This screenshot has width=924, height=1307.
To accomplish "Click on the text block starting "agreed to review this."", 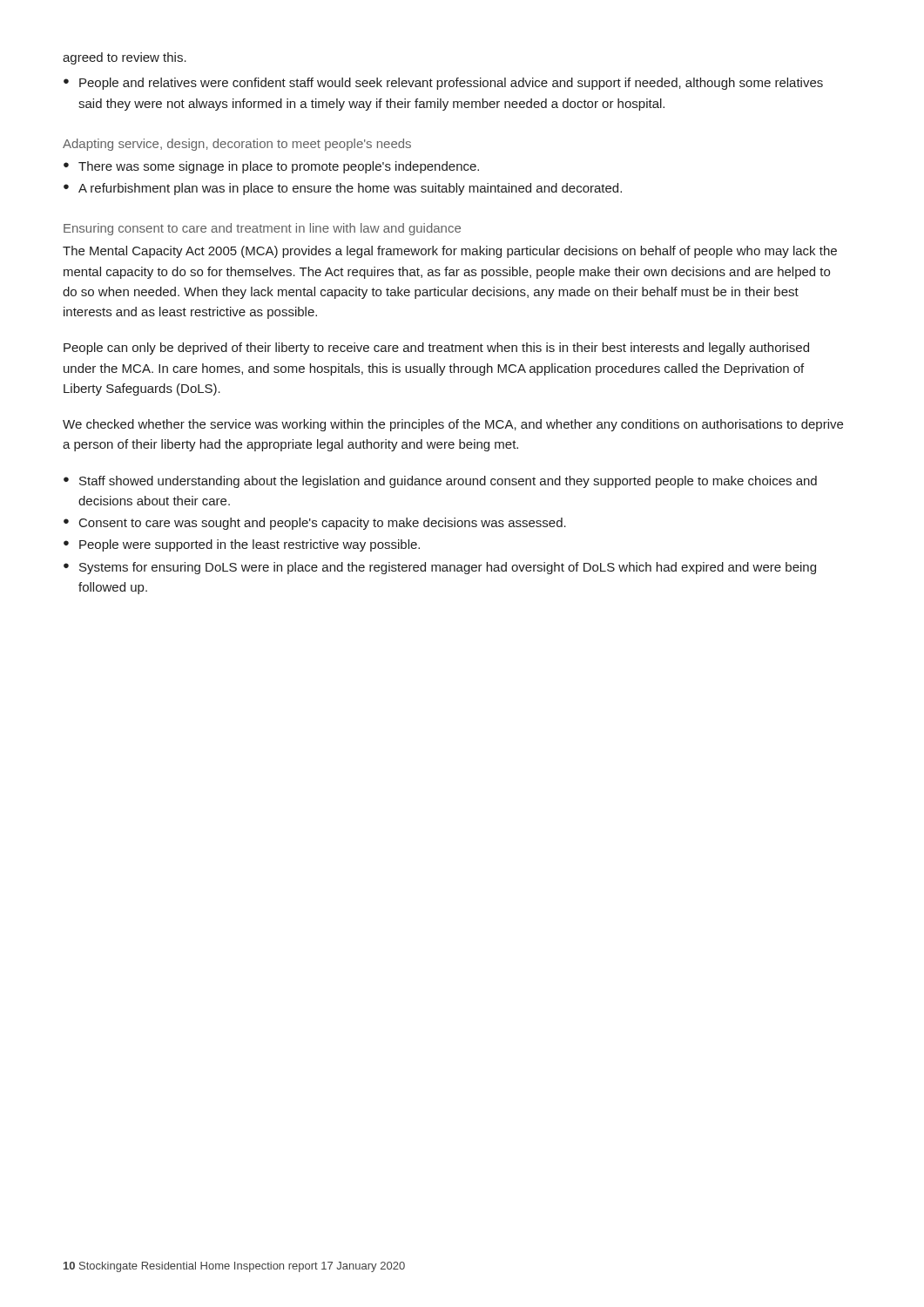I will pos(125,57).
